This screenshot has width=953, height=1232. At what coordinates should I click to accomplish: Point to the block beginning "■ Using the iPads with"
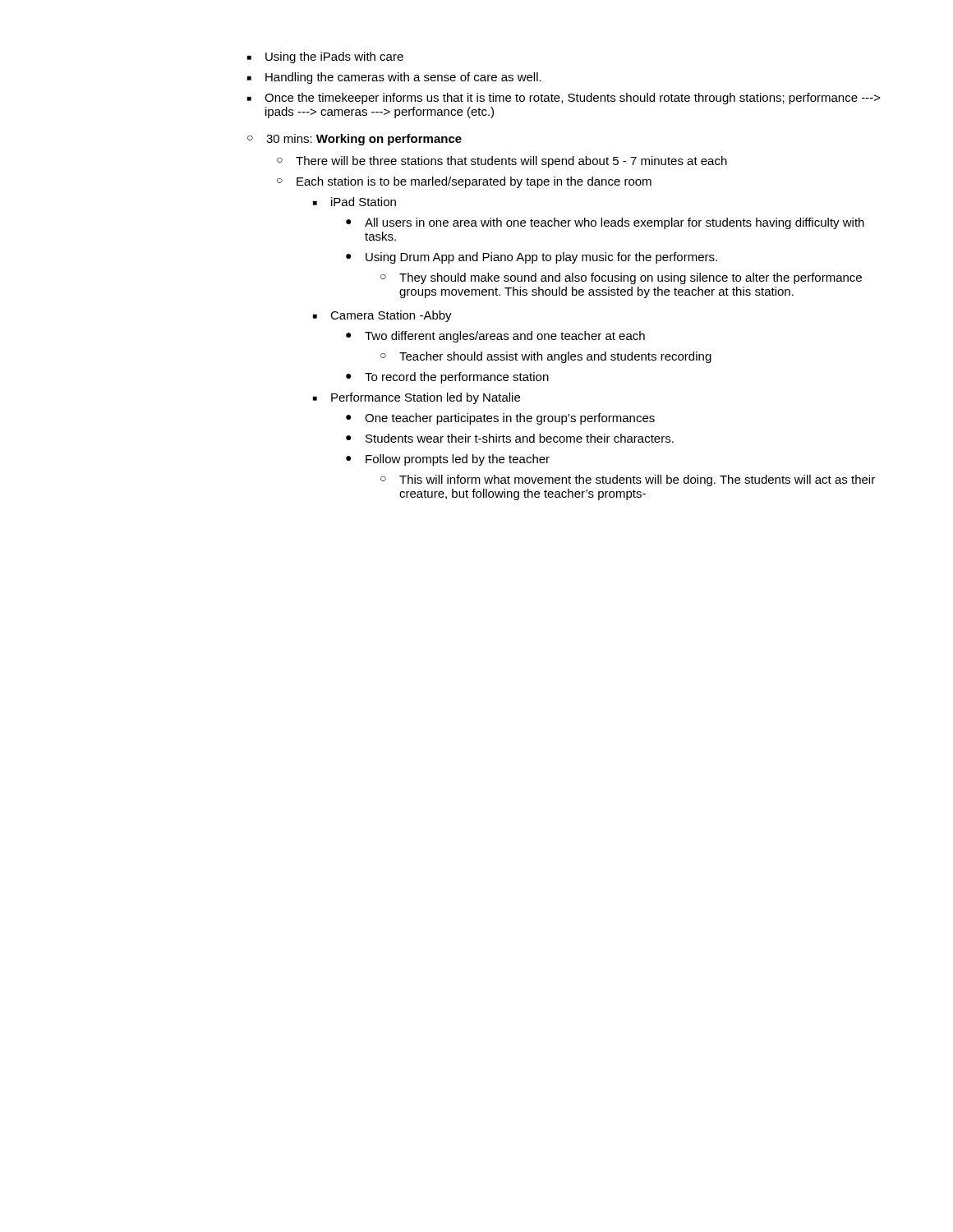coord(325,56)
